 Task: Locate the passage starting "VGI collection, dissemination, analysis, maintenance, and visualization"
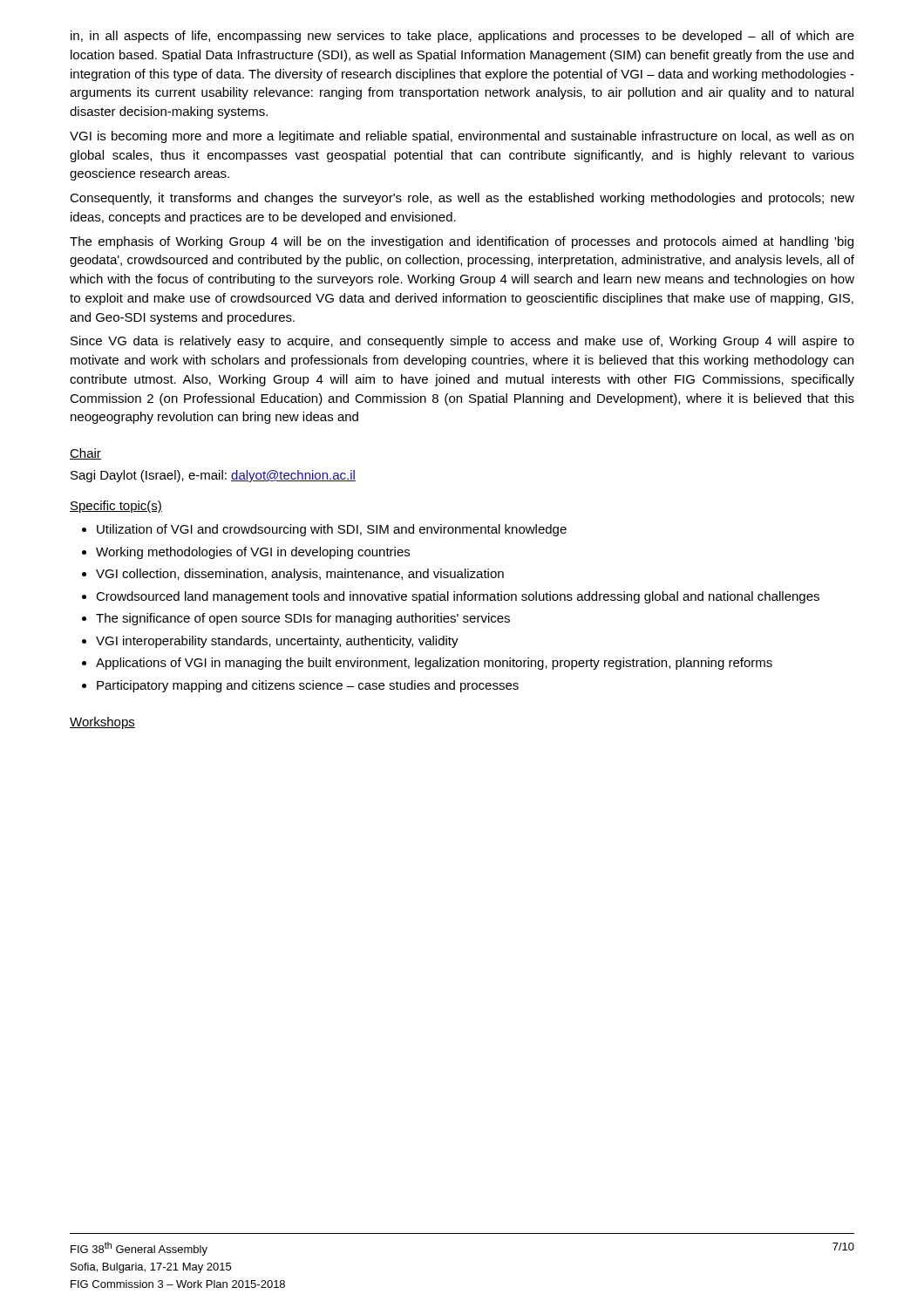(x=300, y=573)
